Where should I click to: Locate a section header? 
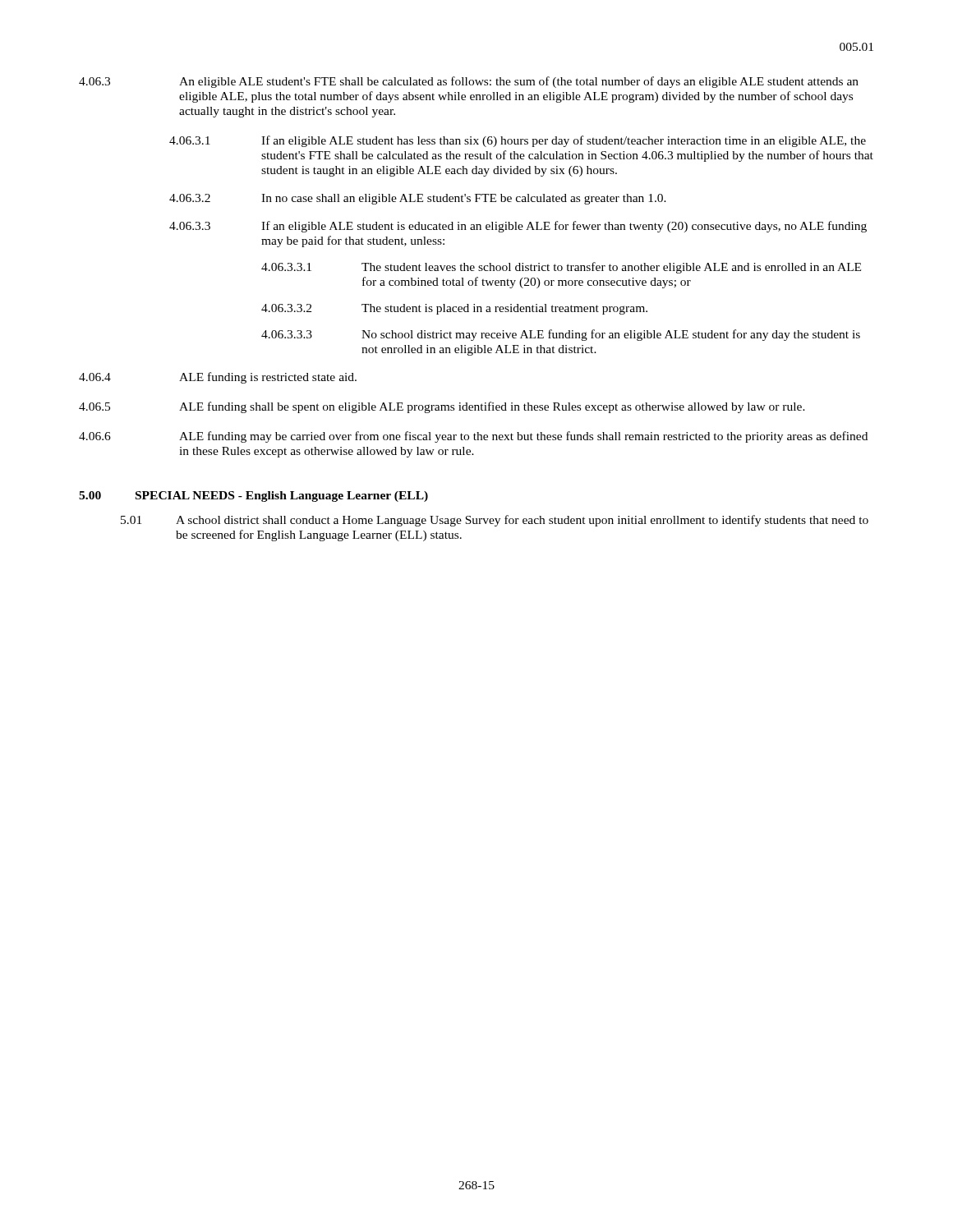(x=476, y=495)
